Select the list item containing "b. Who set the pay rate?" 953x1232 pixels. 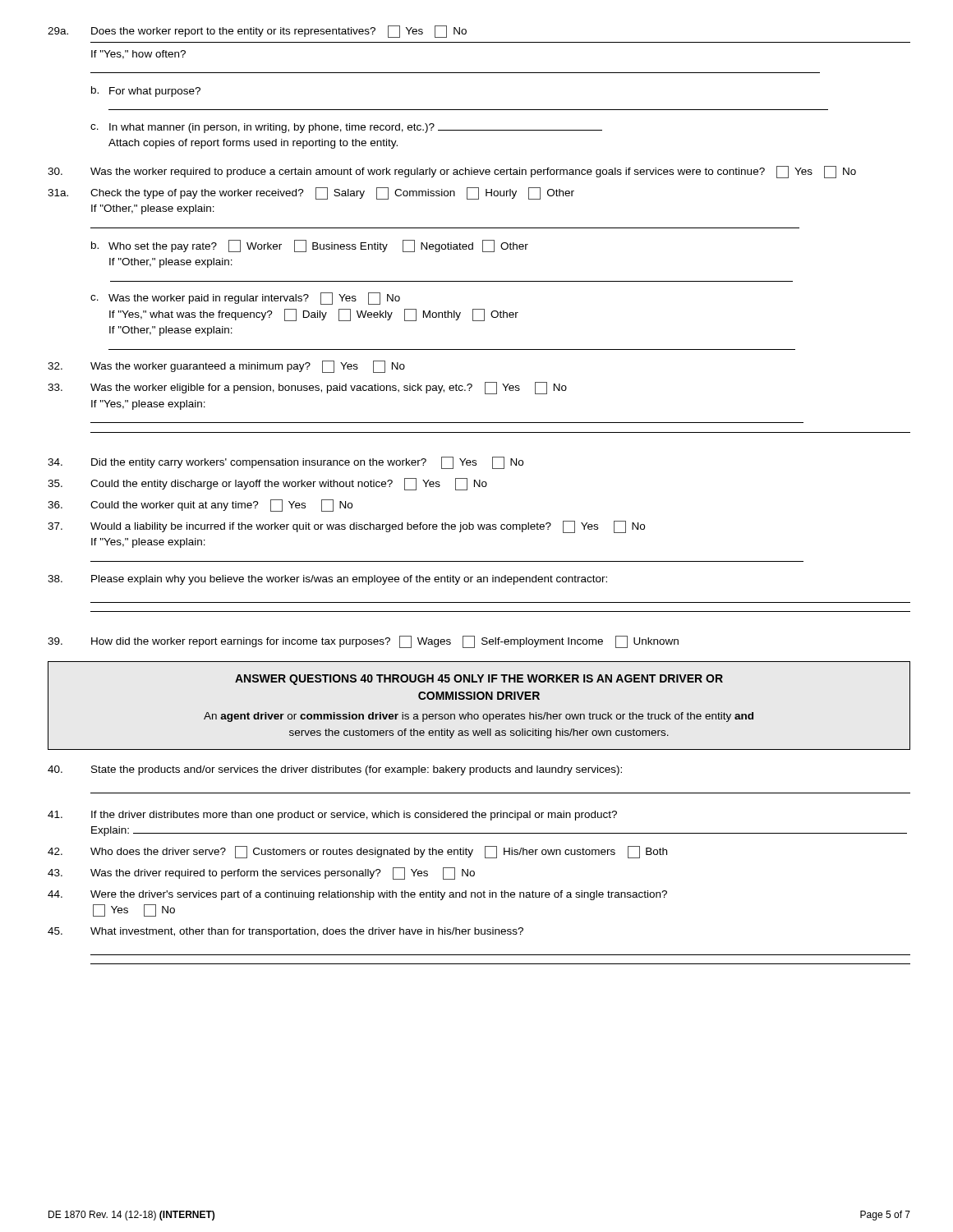click(310, 246)
